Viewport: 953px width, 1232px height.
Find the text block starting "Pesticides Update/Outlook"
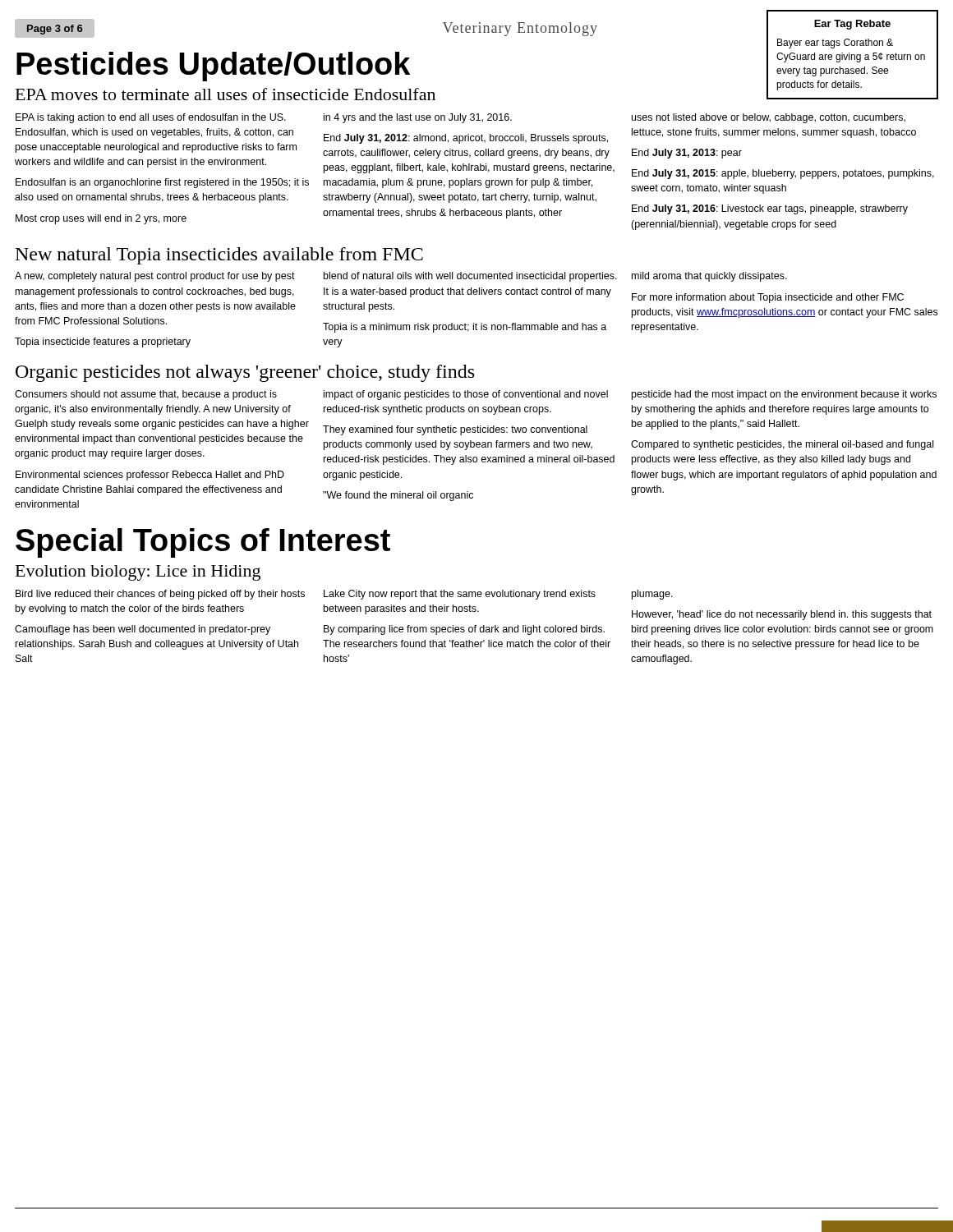pos(213,64)
